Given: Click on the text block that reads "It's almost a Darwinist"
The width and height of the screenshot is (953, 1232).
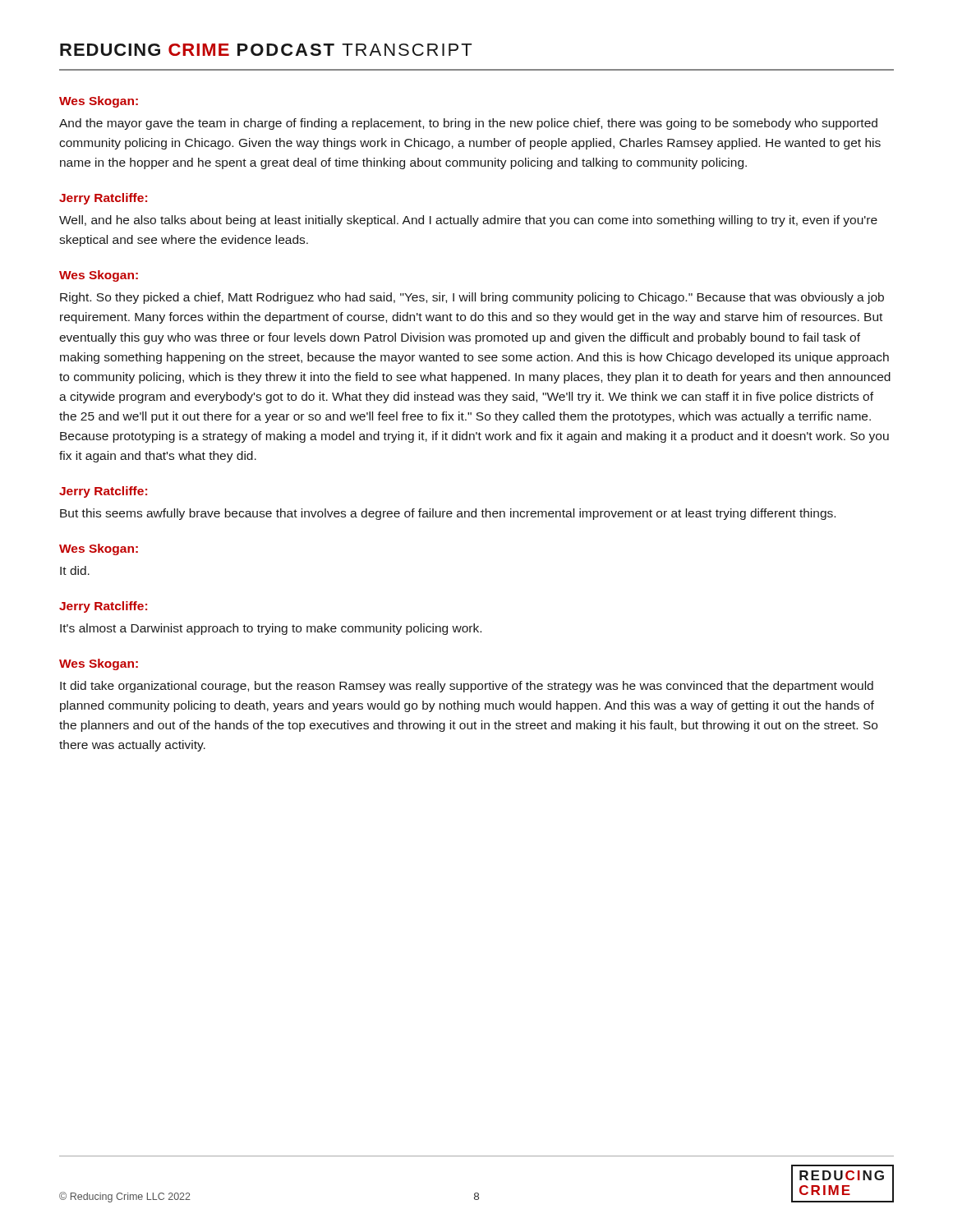Looking at the screenshot, I should click(x=271, y=628).
